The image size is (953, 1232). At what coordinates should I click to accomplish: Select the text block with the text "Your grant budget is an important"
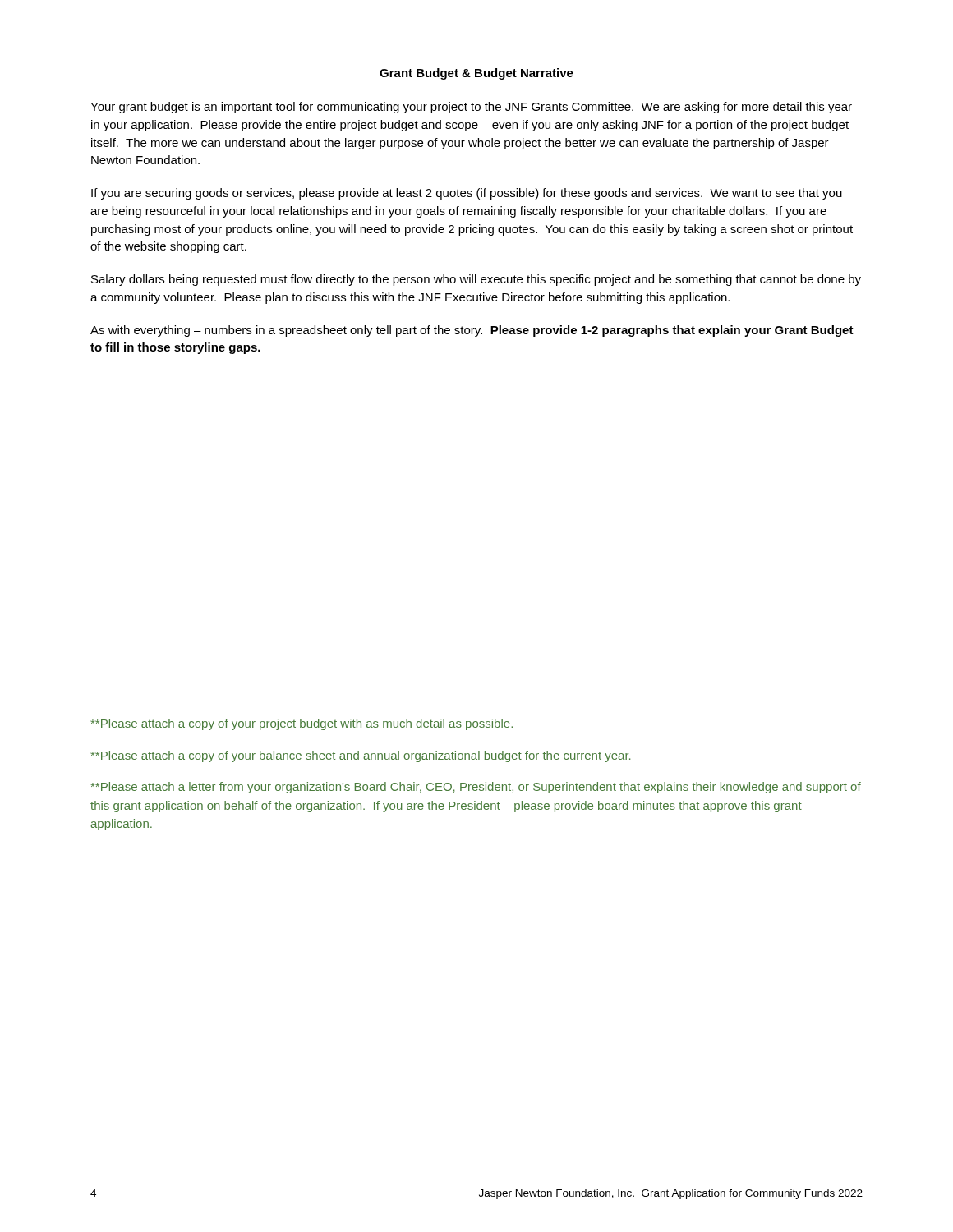471,133
